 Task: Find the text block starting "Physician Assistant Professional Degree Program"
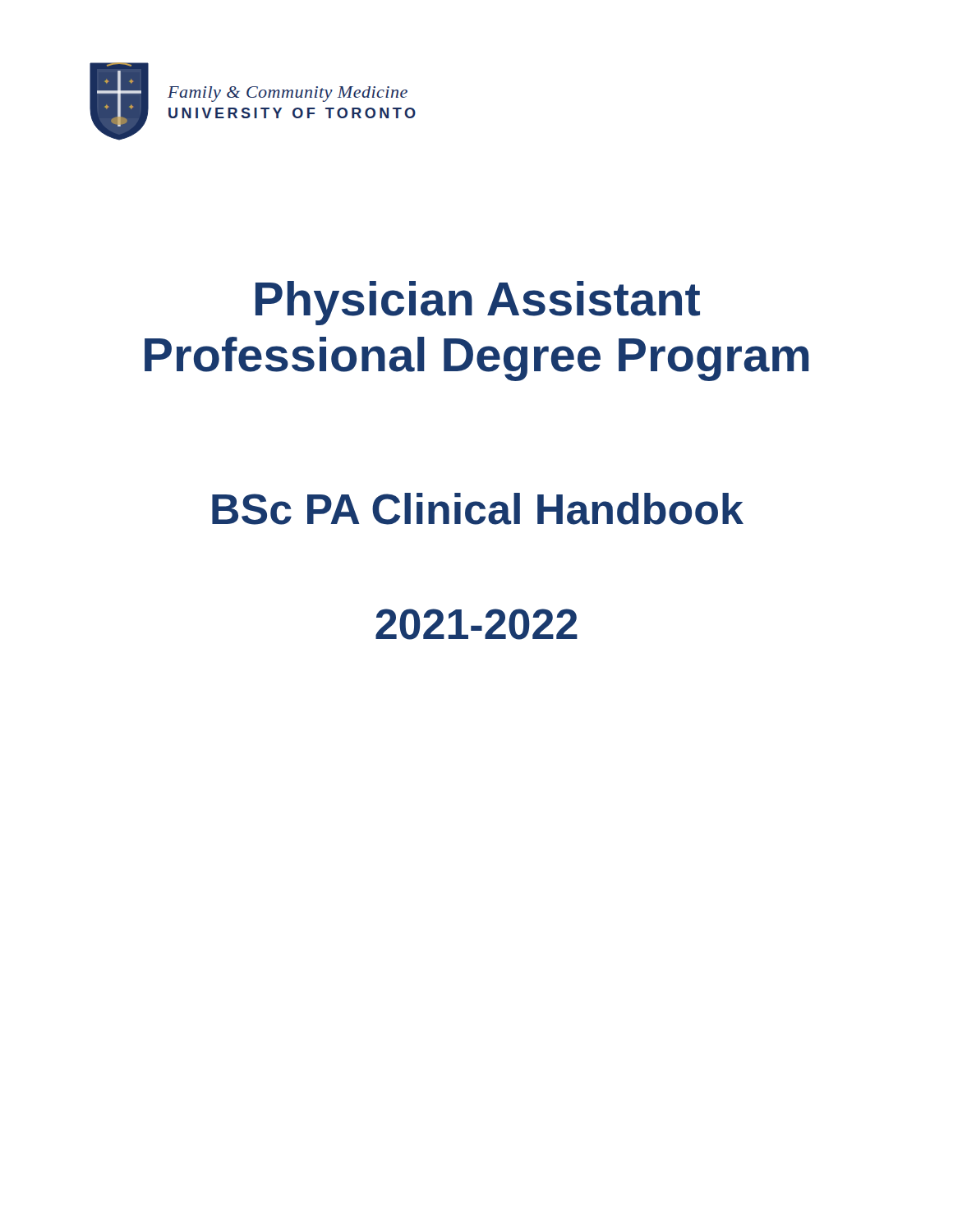pyautogui.click(x=476, y=327)
